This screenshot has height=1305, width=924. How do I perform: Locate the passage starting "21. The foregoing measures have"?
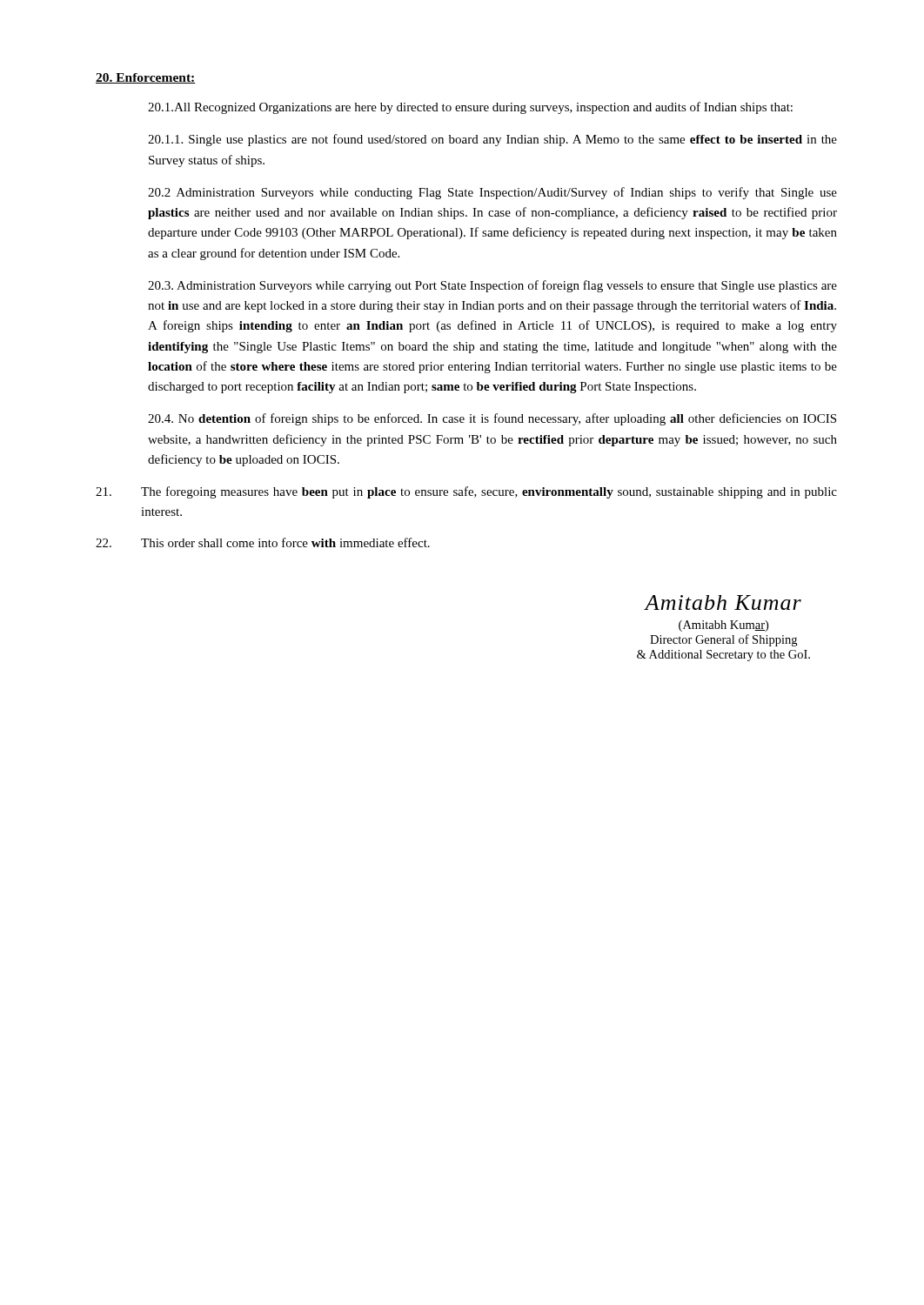[466, 502]
